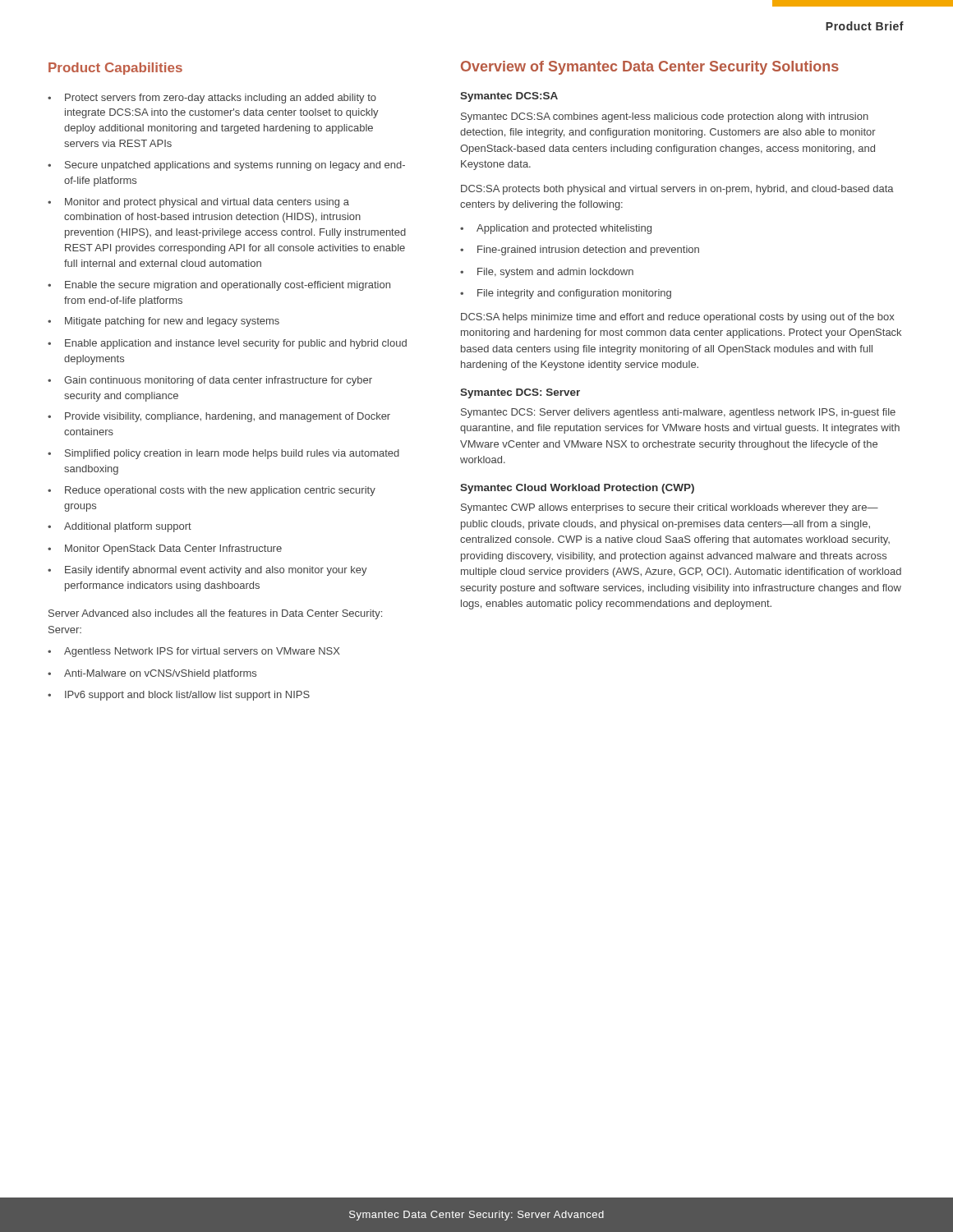Find the region starting "• Agentless Network IPS for virtual servers"
Image resolution: width=953 pixels, height=1232 pixels.
point(228,652)
